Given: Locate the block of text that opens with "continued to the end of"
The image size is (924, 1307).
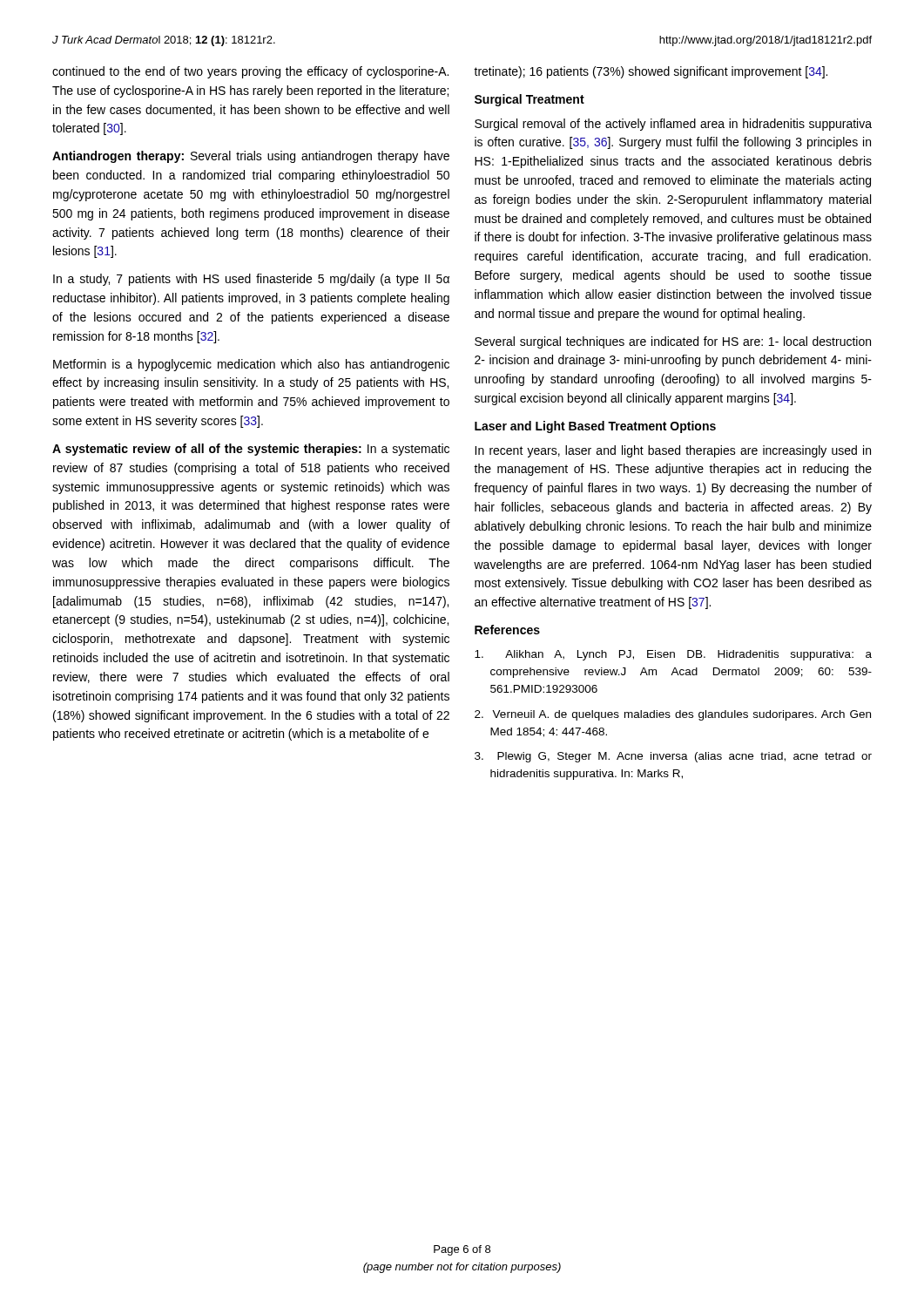Looking at the screenshot, I should [x=251, y=101].
